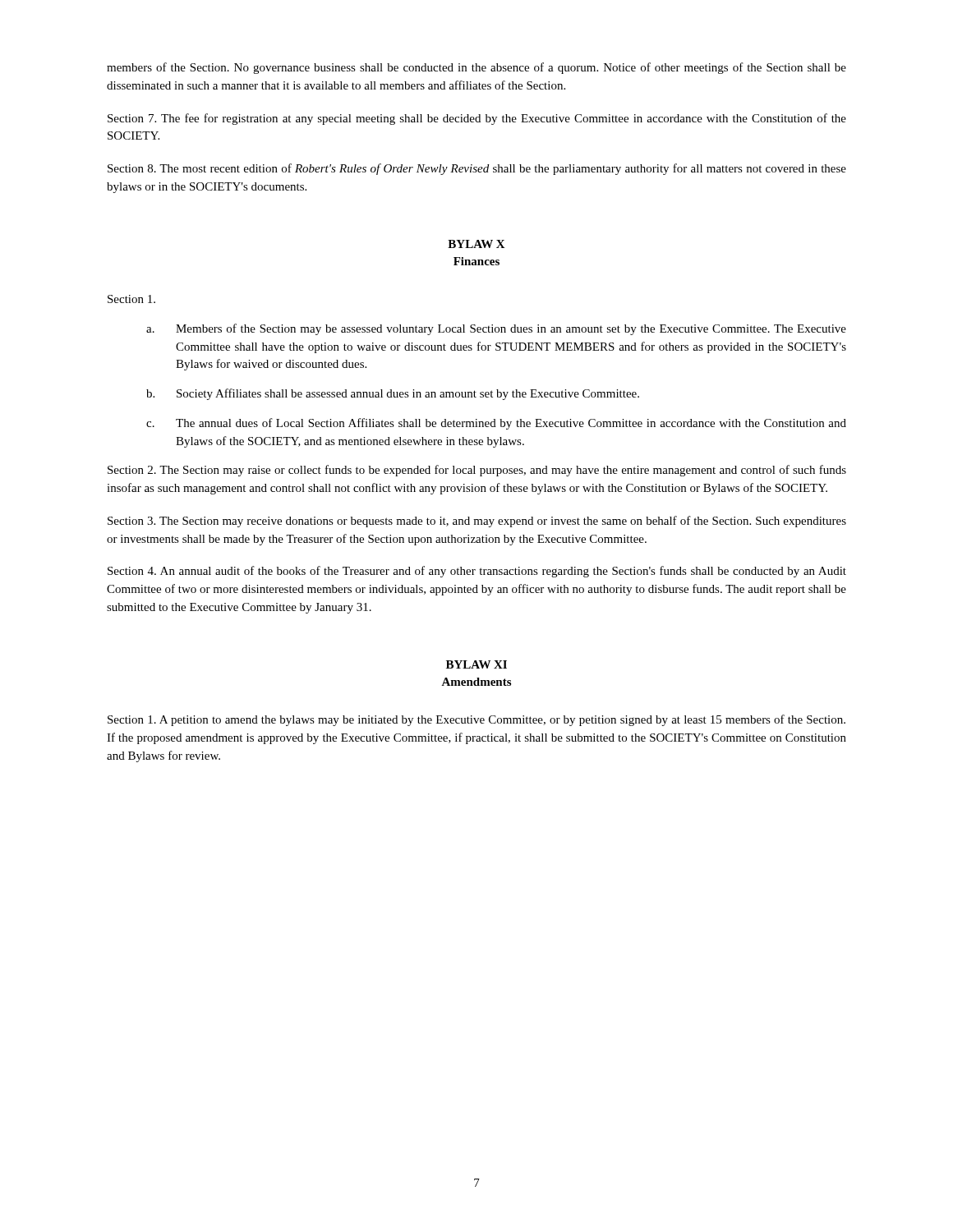The width and height of the screenshot is (953, 1232).
Task: Point to the element starting "Section 4. An annual audit of the books"
Action: click(476, 589)
